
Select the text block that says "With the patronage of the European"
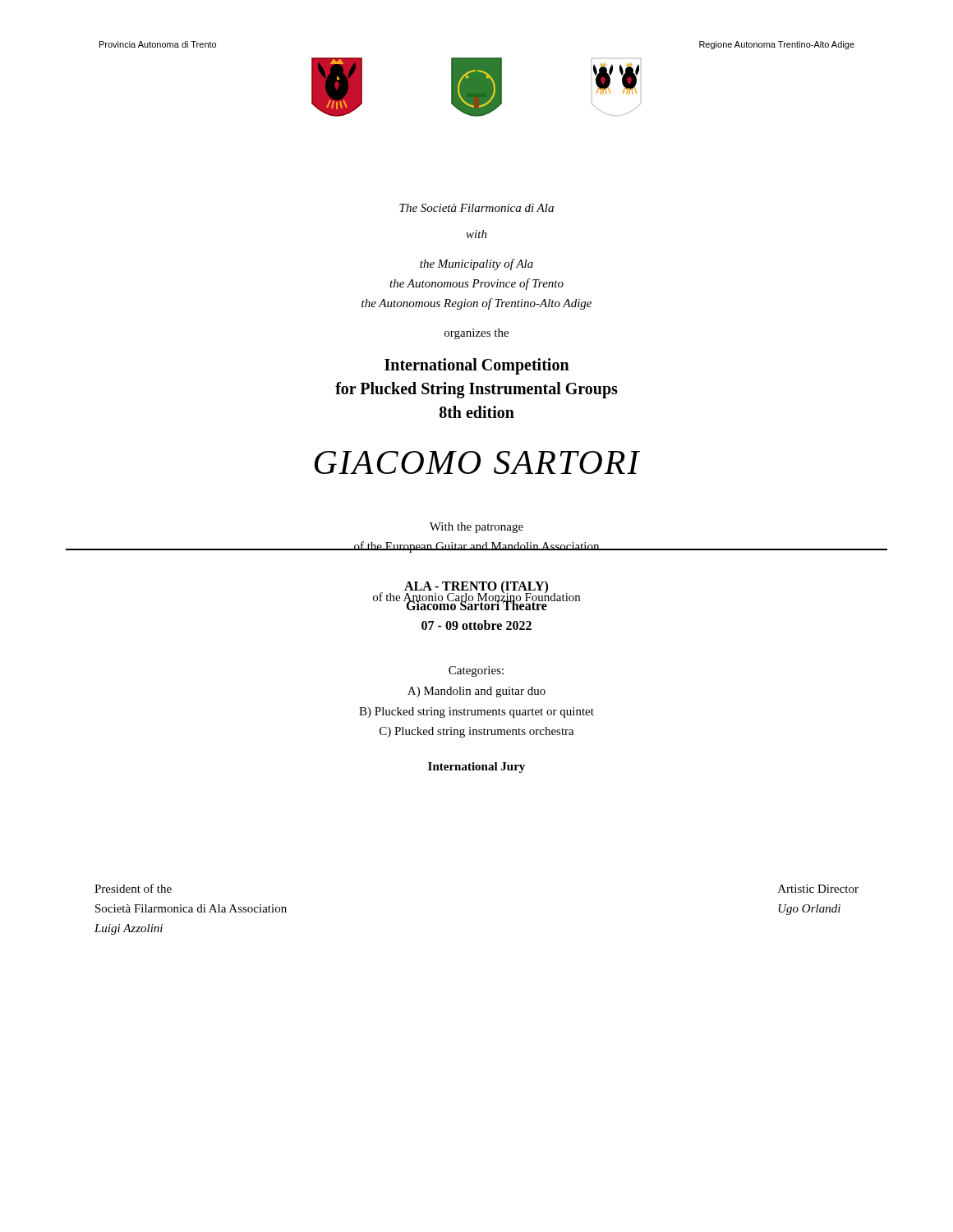[476, 536]
